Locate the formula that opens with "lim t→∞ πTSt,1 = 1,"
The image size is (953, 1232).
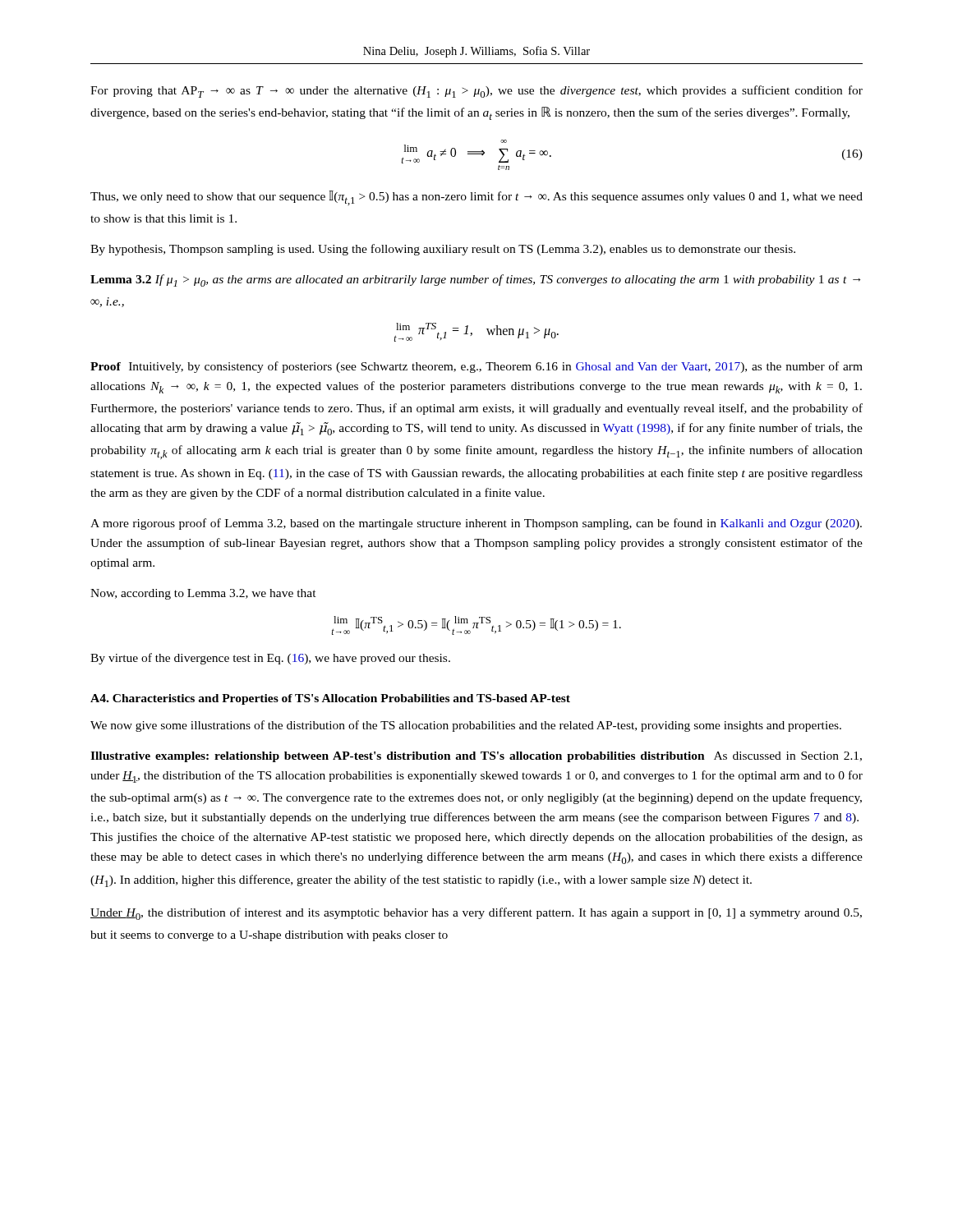476,332
